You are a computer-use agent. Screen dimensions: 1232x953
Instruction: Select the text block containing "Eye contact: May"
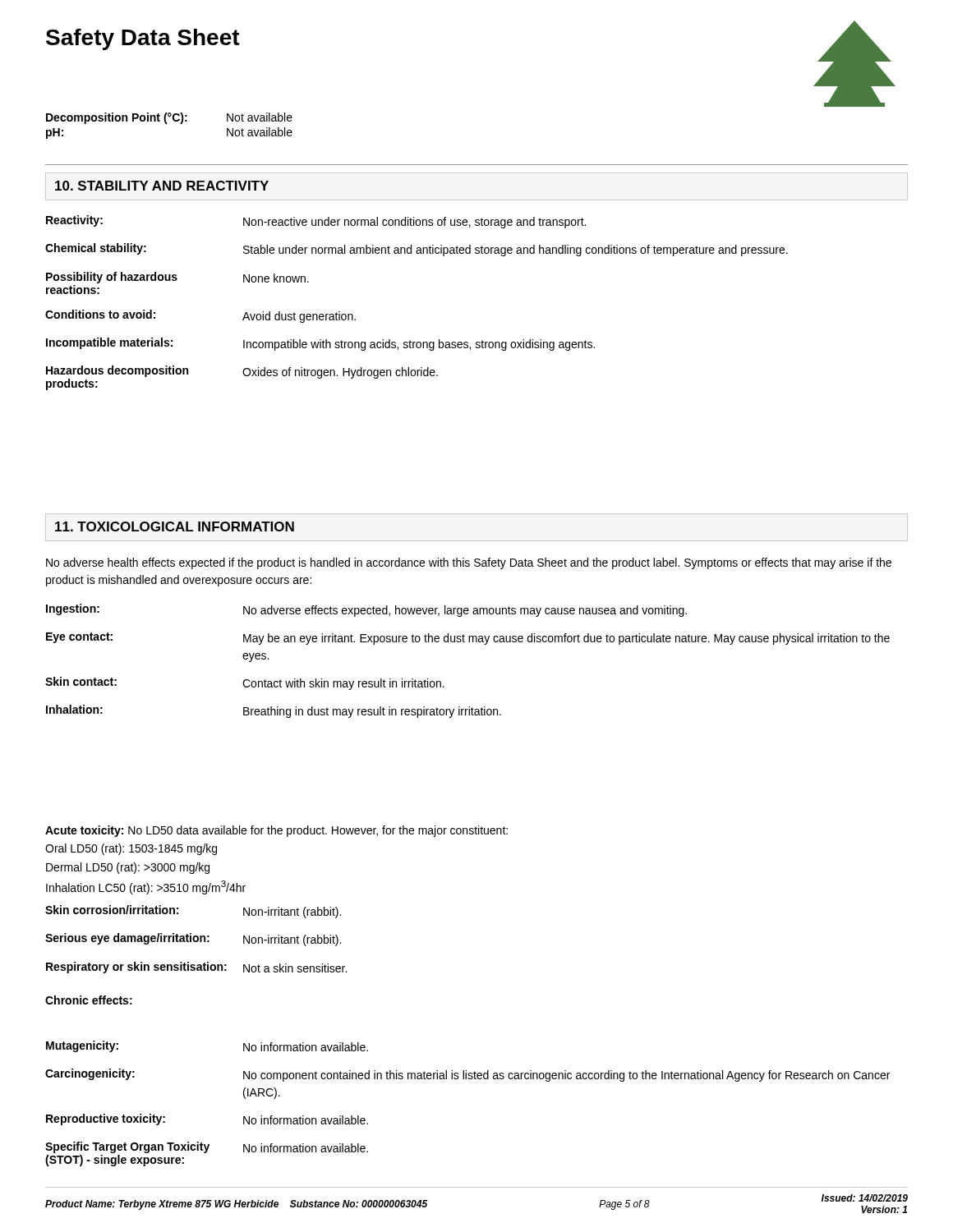(476, 647)
